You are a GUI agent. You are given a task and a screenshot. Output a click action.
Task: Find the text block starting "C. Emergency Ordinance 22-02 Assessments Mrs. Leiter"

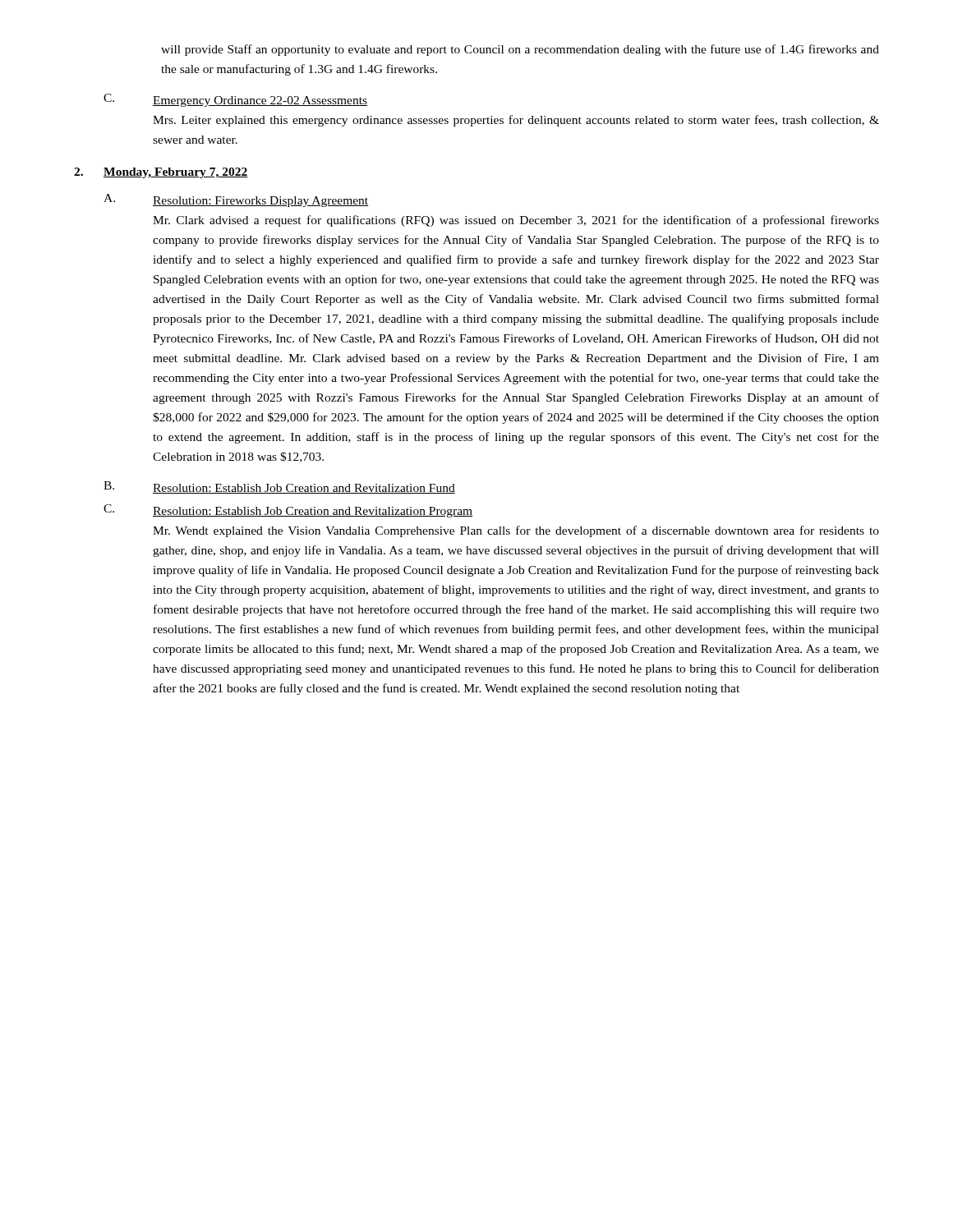476,120
